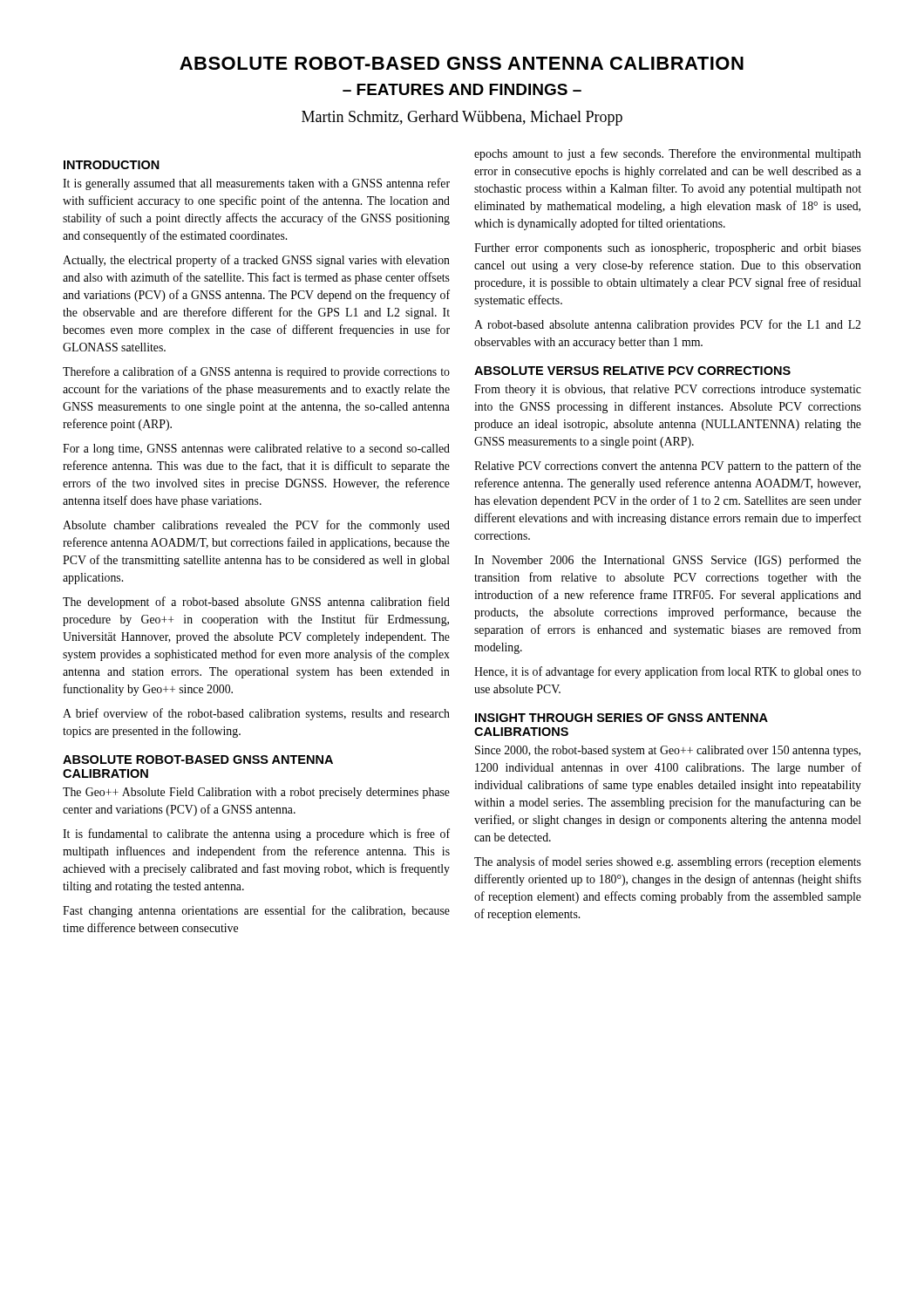Image resolution: width=924 pixels, height=1308 pixels.
Task: Where is the passage that starts "Actually, the electrical"?
Action: tap(256, 304)
